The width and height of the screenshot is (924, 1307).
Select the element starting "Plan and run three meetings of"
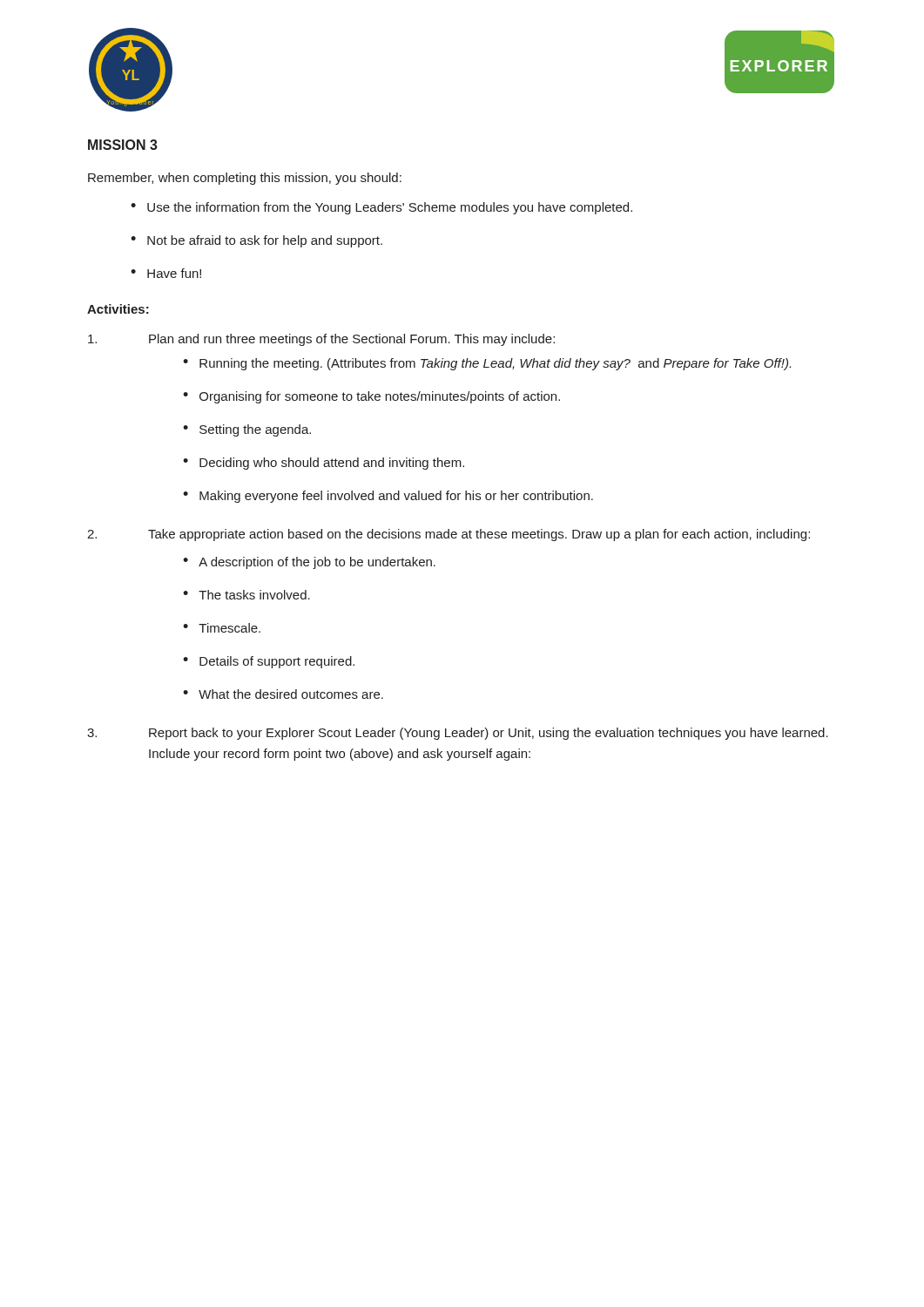(322, 339)
